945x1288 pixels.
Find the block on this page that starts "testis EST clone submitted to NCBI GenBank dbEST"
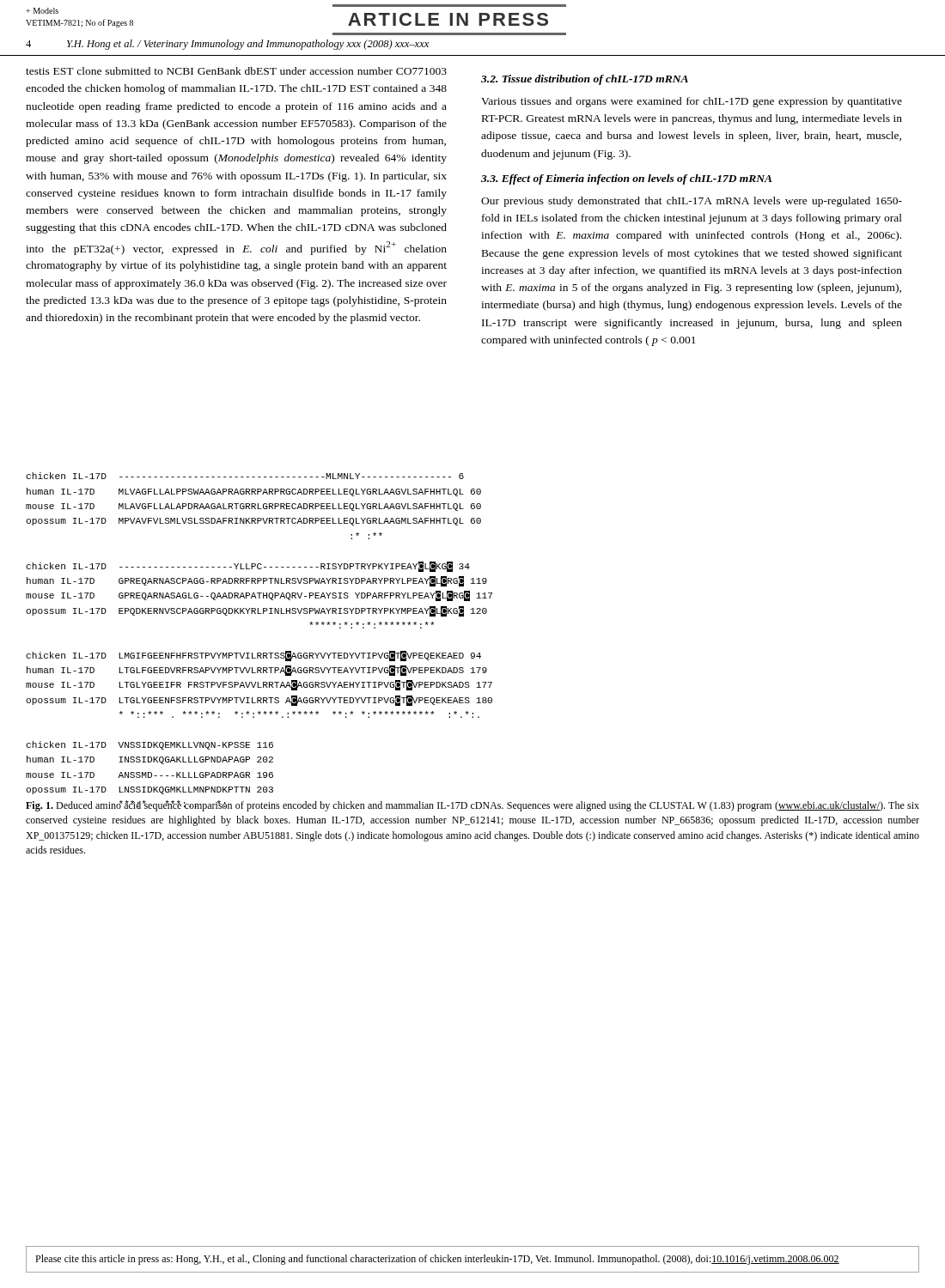point(236,194)
